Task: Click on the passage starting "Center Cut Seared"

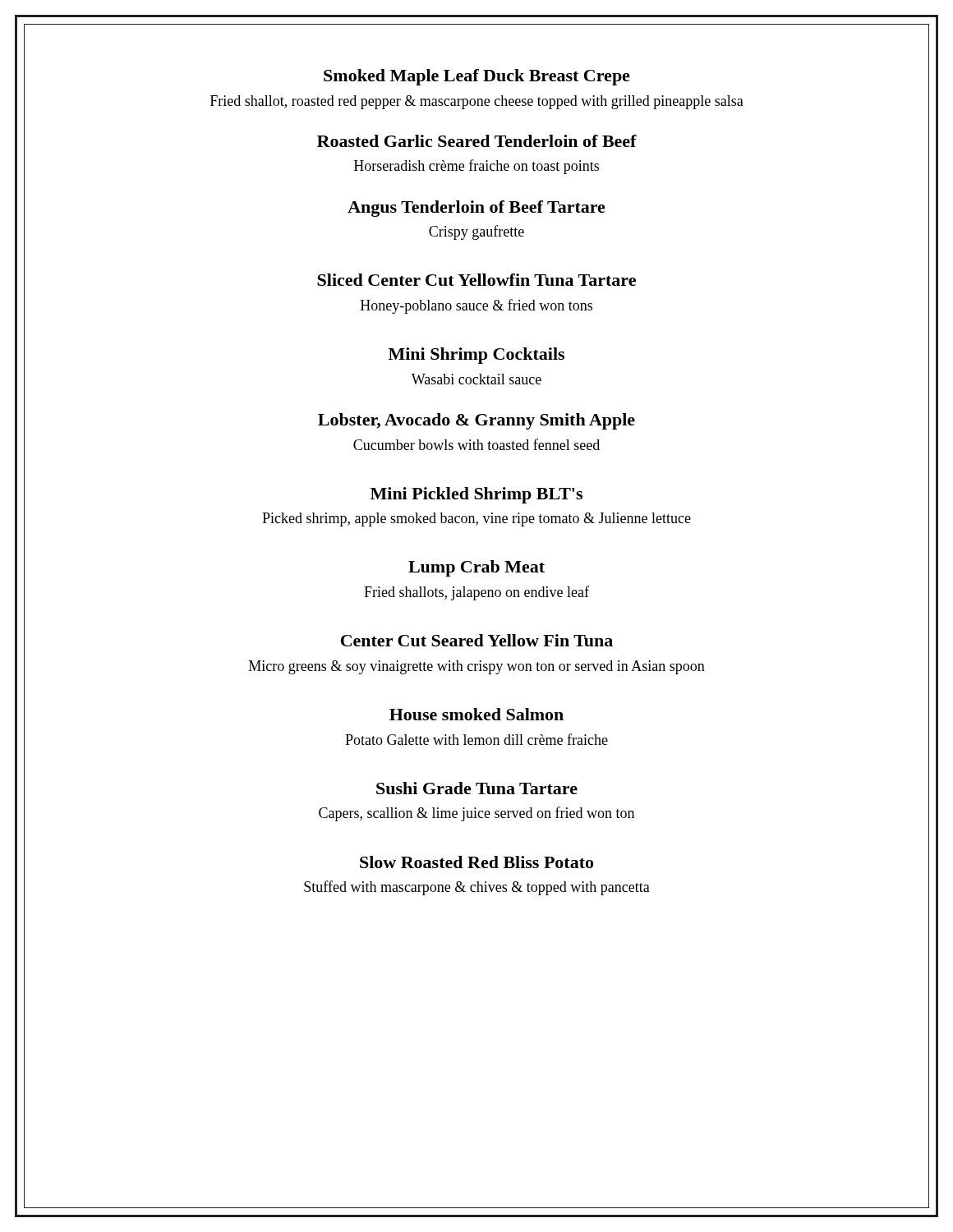Action: click(x=476, y=653)
